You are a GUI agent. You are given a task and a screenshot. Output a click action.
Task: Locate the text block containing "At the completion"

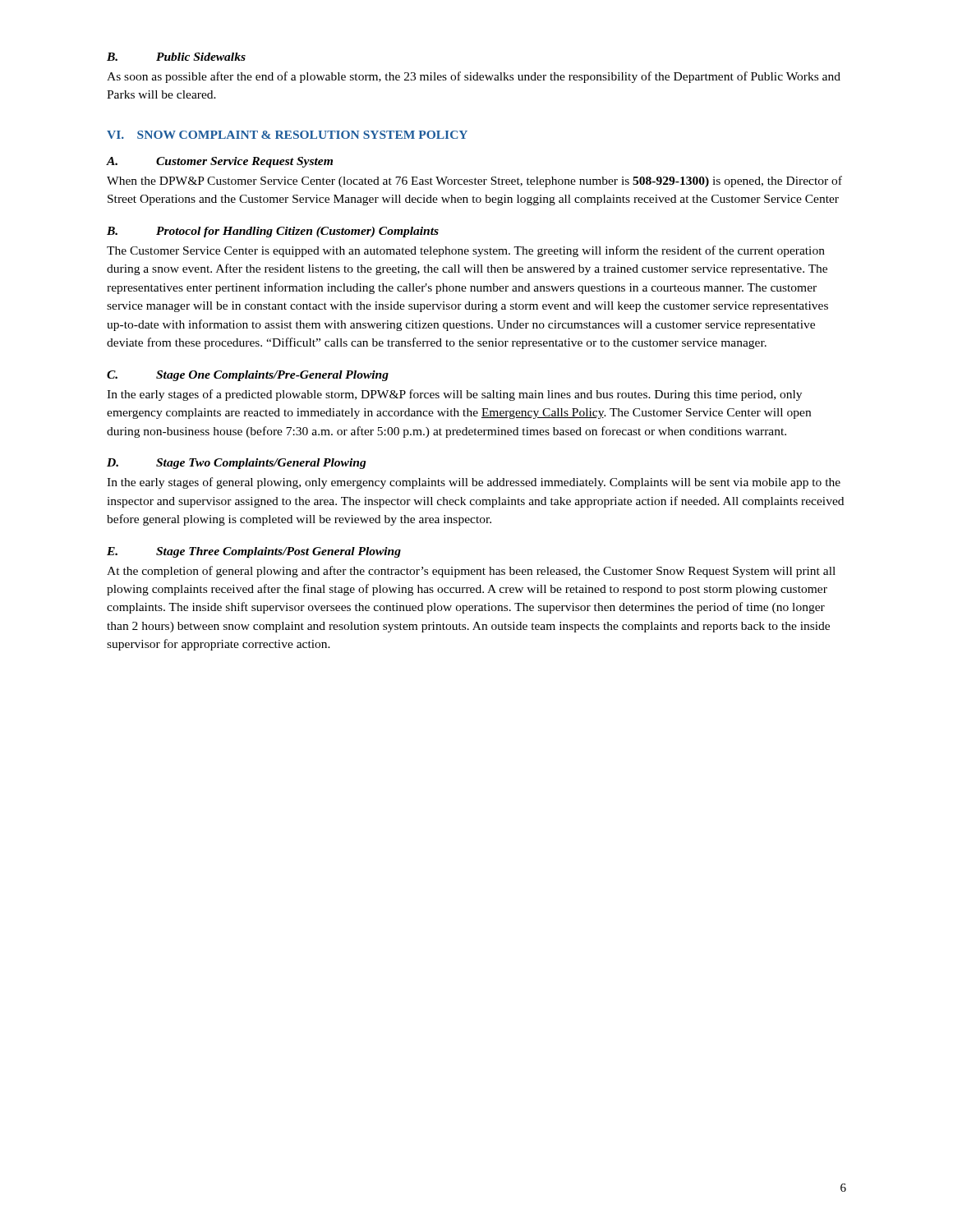[x=471, y=607]
